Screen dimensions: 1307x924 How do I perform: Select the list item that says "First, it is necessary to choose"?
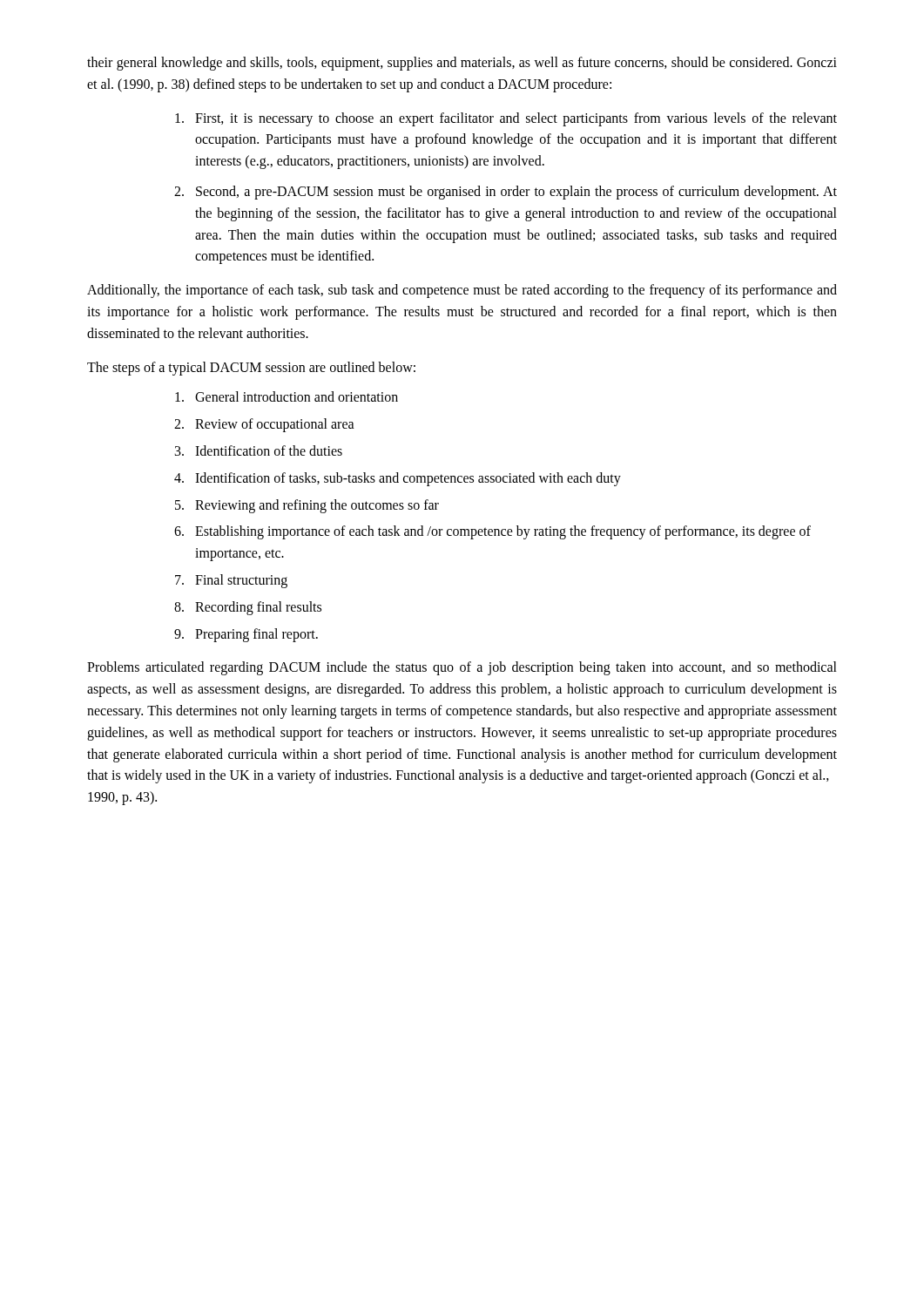[x=497, y=140]
